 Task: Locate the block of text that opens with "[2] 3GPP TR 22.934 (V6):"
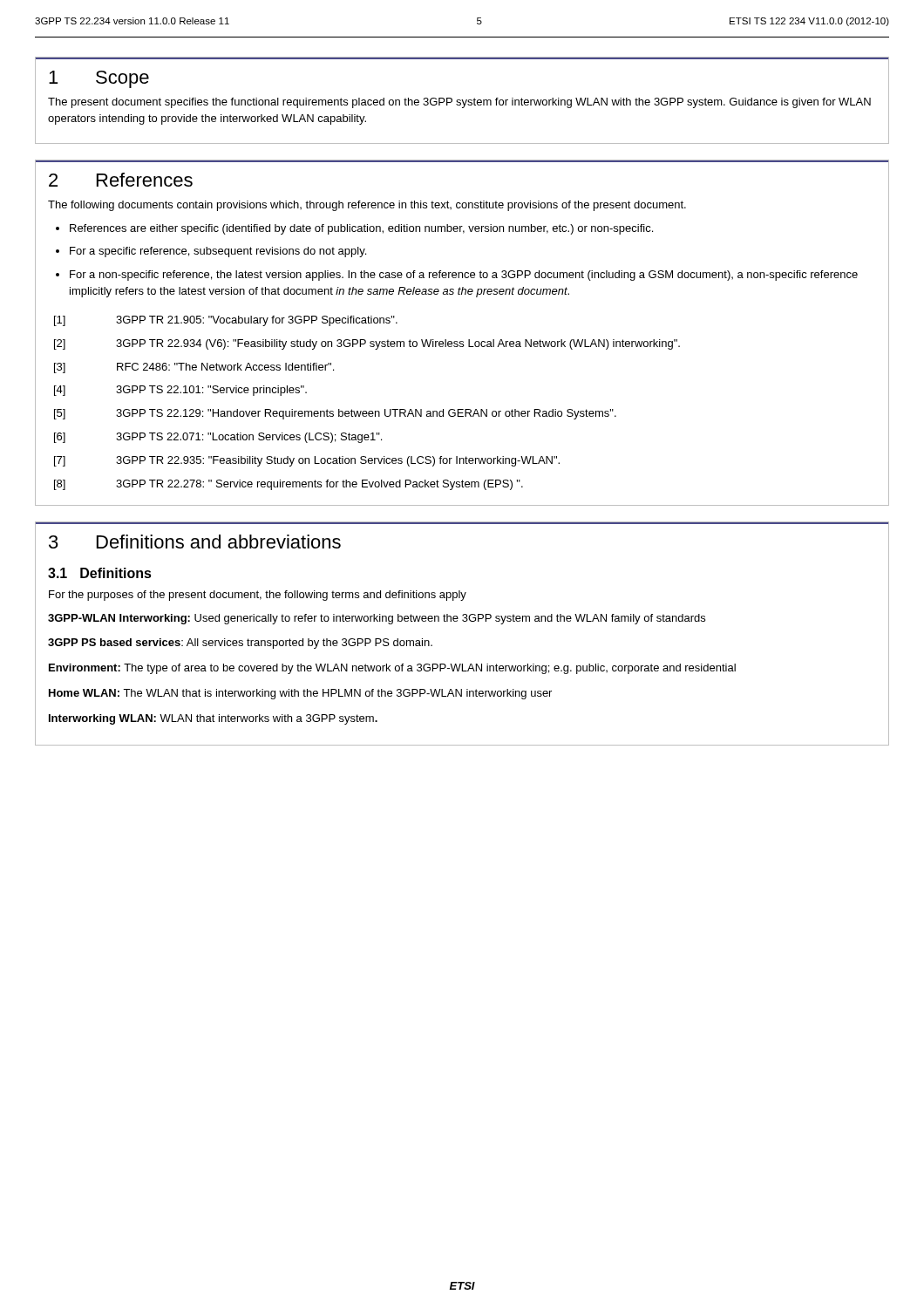pyautogui.click(x=462, y=344)
